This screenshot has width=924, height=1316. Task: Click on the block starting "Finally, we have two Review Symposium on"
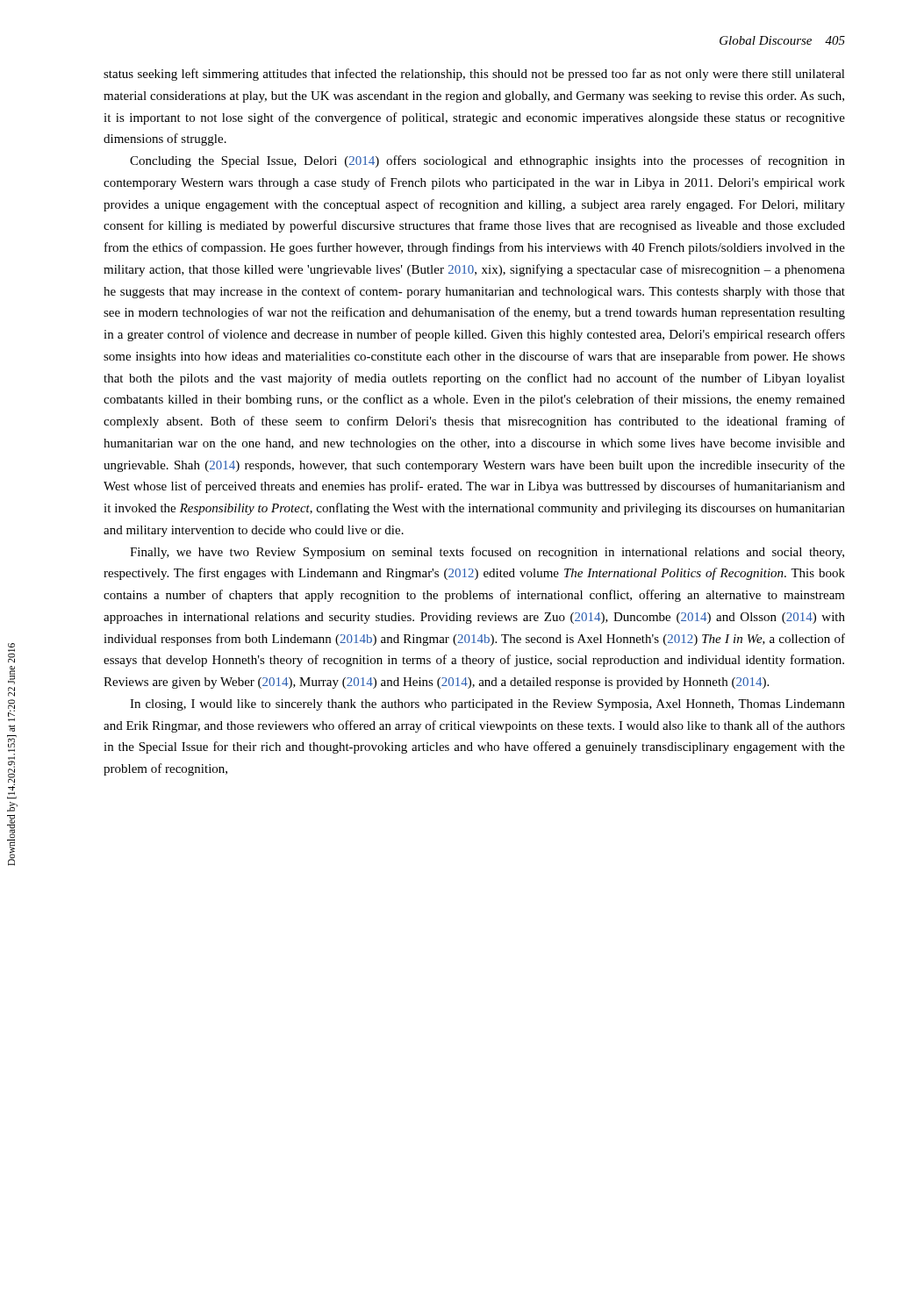(x=474, y=617)
